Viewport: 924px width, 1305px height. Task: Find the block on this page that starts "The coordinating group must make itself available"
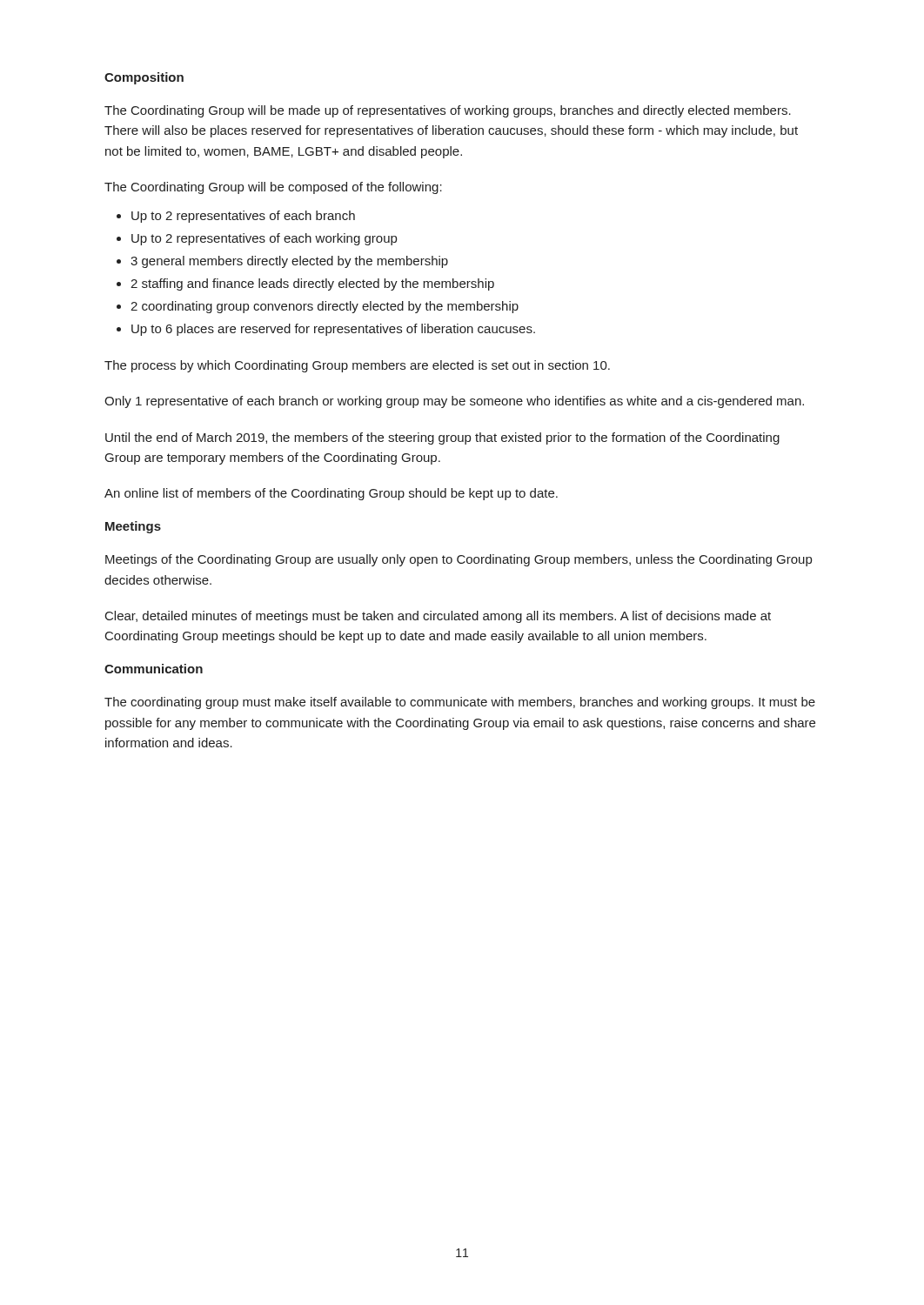click(x=460, y=722)
